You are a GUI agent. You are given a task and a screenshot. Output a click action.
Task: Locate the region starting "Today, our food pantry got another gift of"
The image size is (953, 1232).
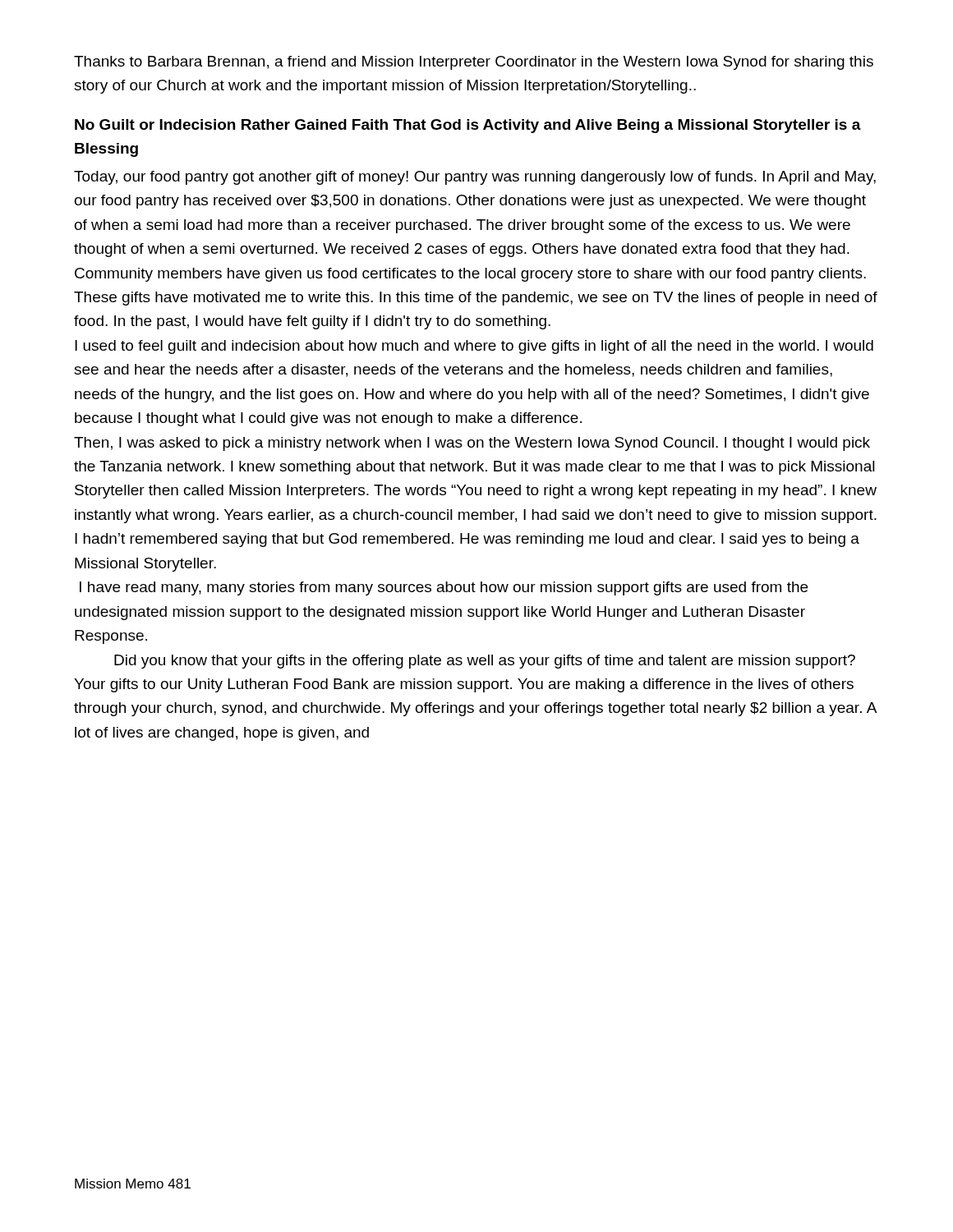[475, 224]
